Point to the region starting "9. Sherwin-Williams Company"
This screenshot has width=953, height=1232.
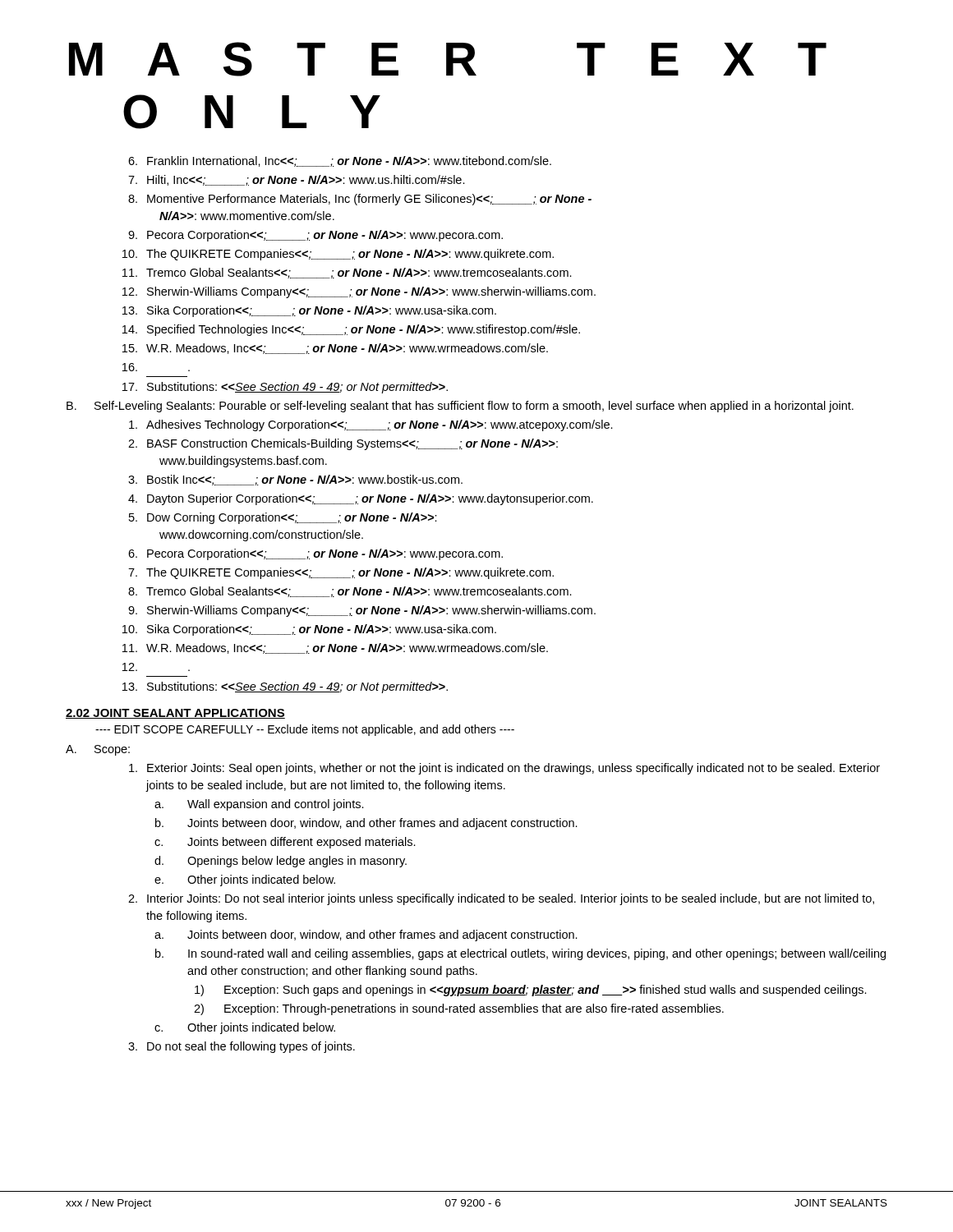tap(491, 611)
